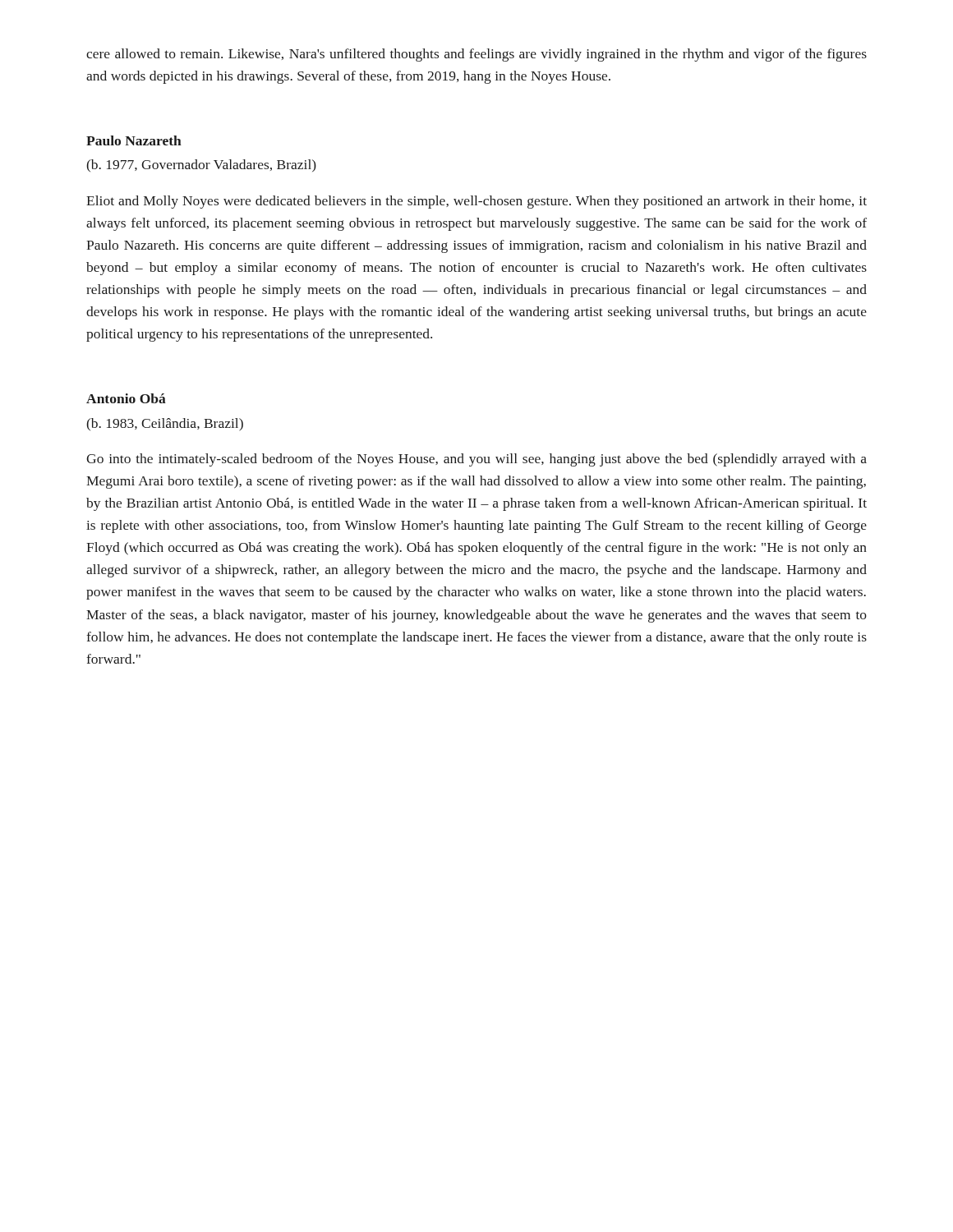Screen dimensions: 1232x953
Task: Click the passage that begins "(b. 1977, Governador Valadares,"
Action: click(201, 165)
